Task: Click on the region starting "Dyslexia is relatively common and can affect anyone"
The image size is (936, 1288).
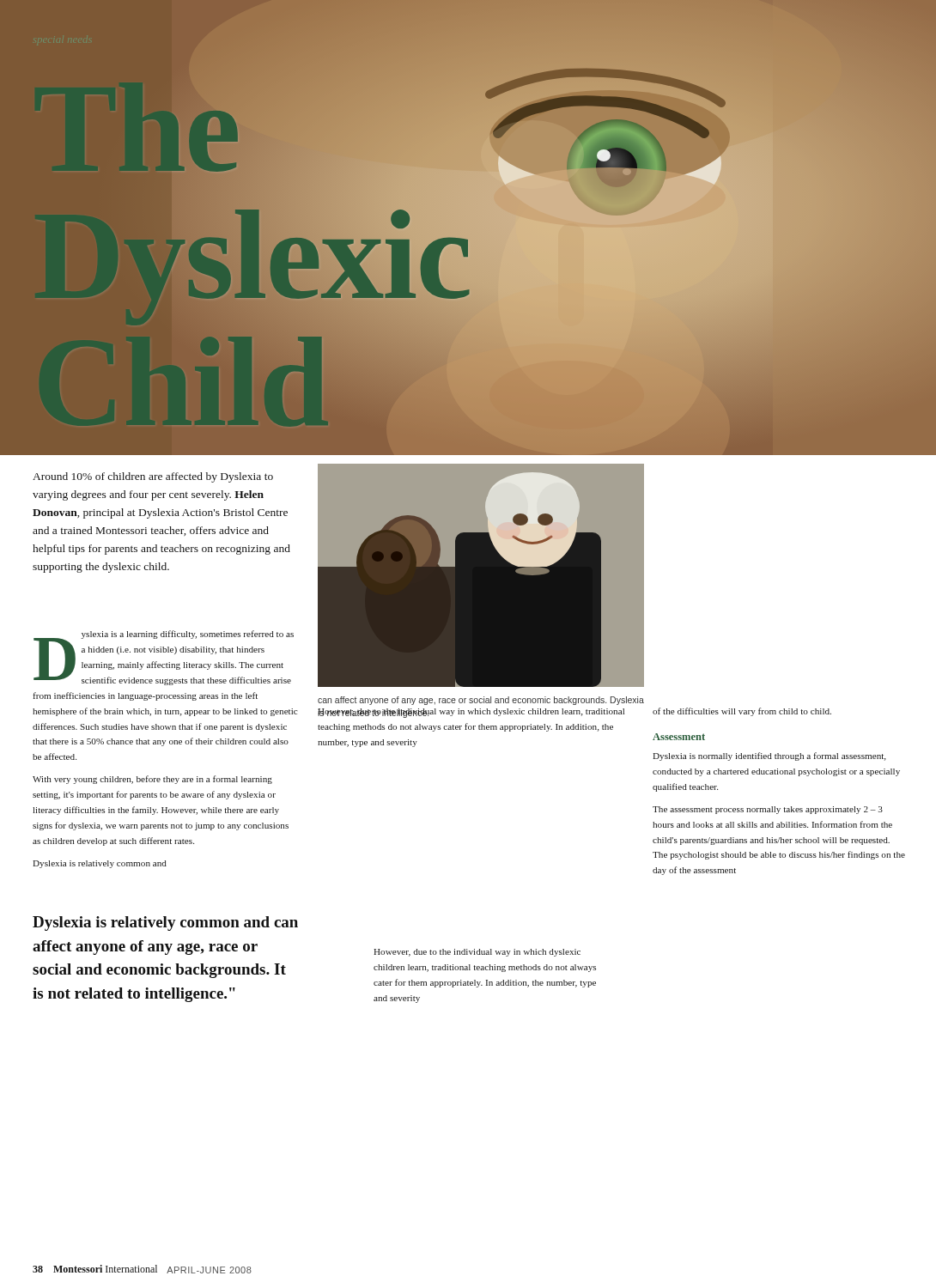Action: point(166,957)
